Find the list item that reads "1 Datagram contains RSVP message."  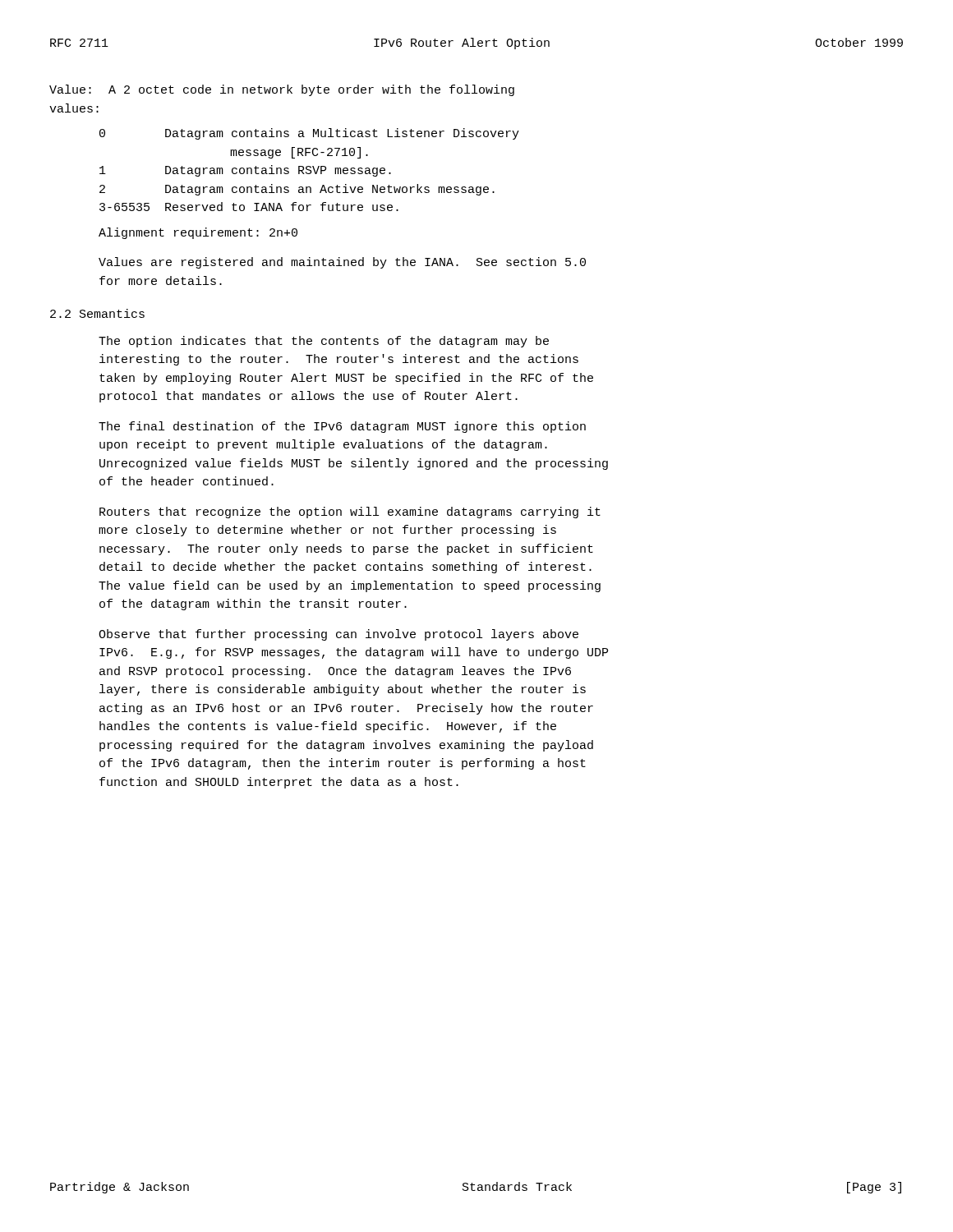(x=246, y=172)
